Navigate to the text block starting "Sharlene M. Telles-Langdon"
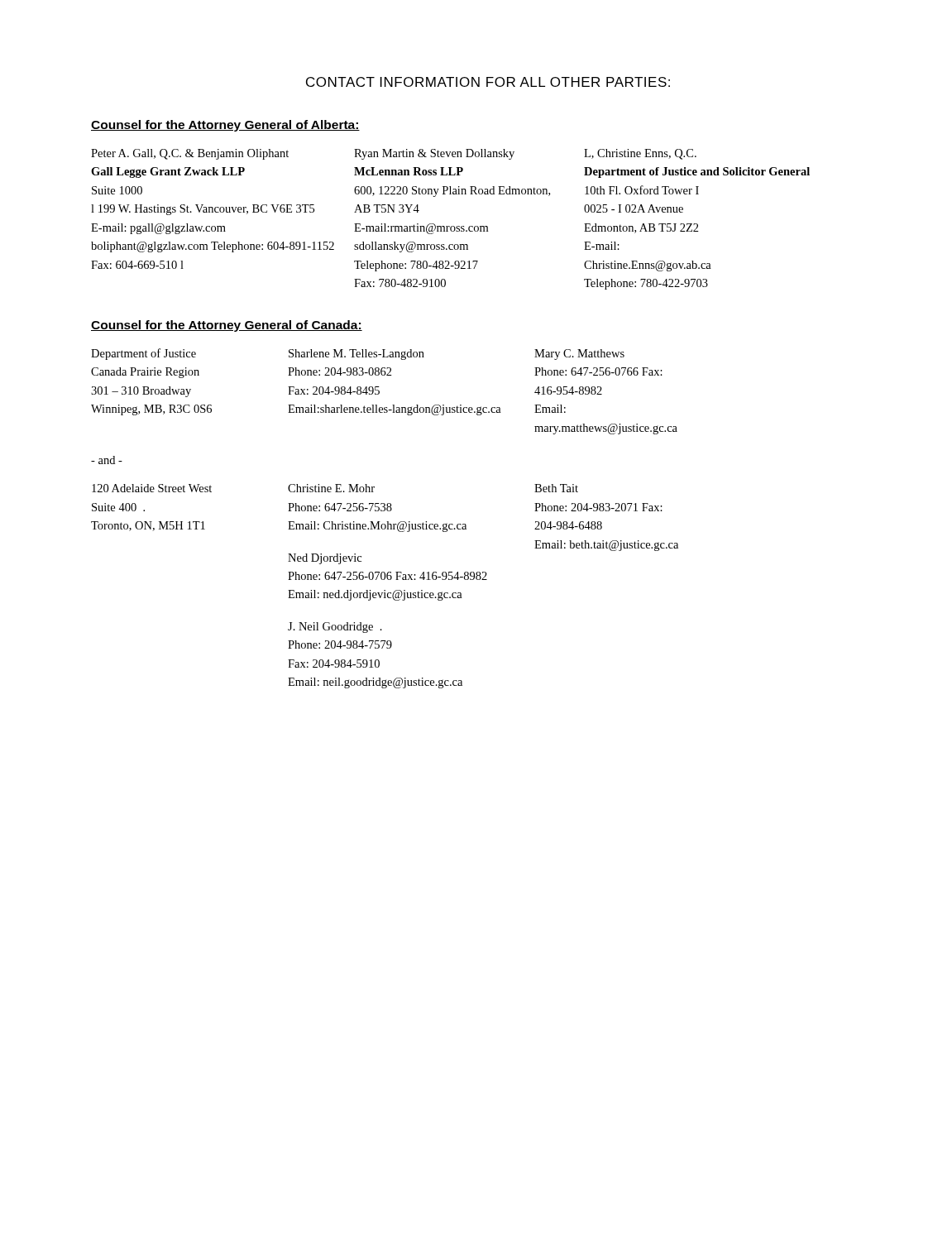 pyautogui.click(x=394, y=381)
